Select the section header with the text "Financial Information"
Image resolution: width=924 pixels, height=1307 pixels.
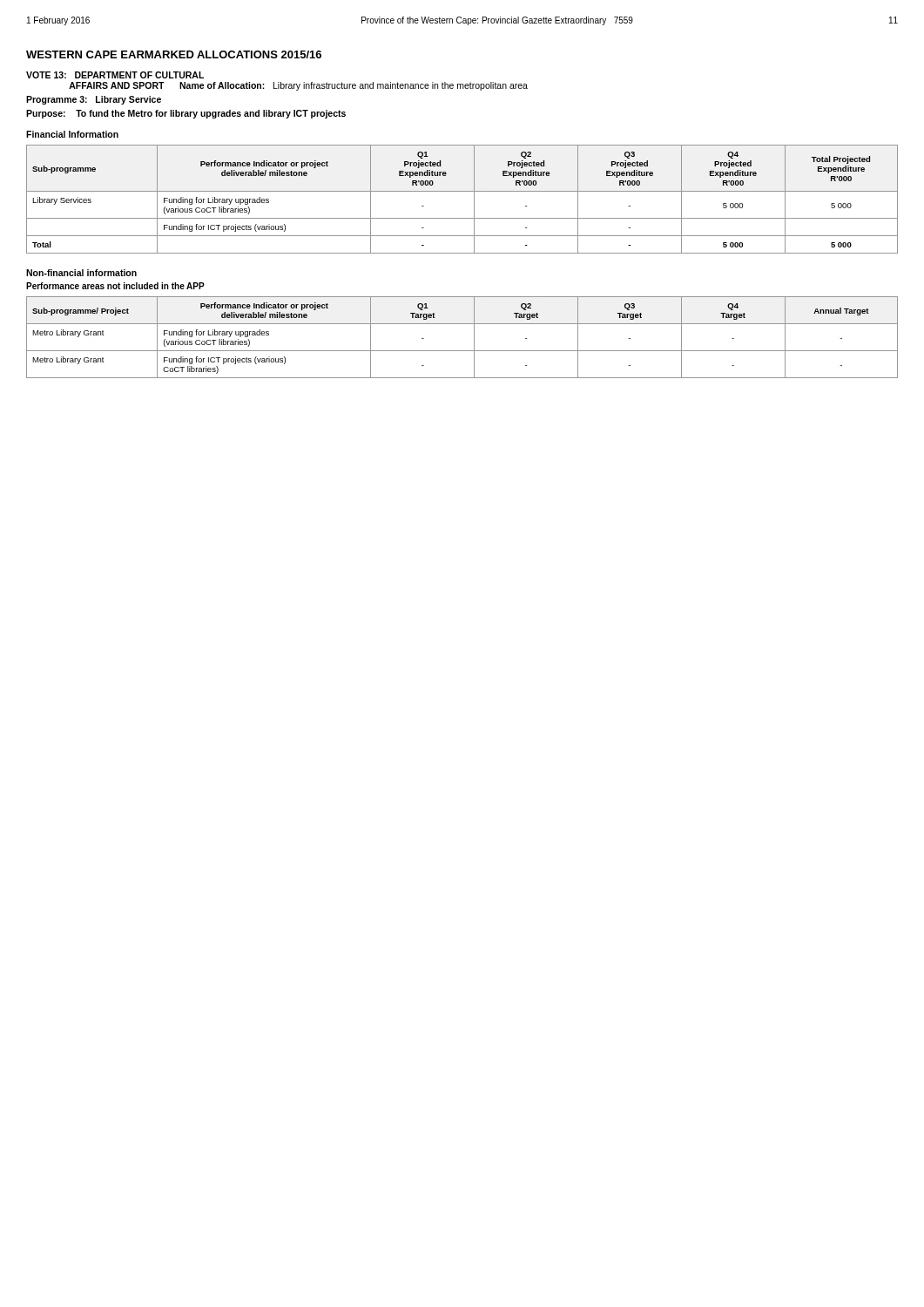click(x=72, y=134)
